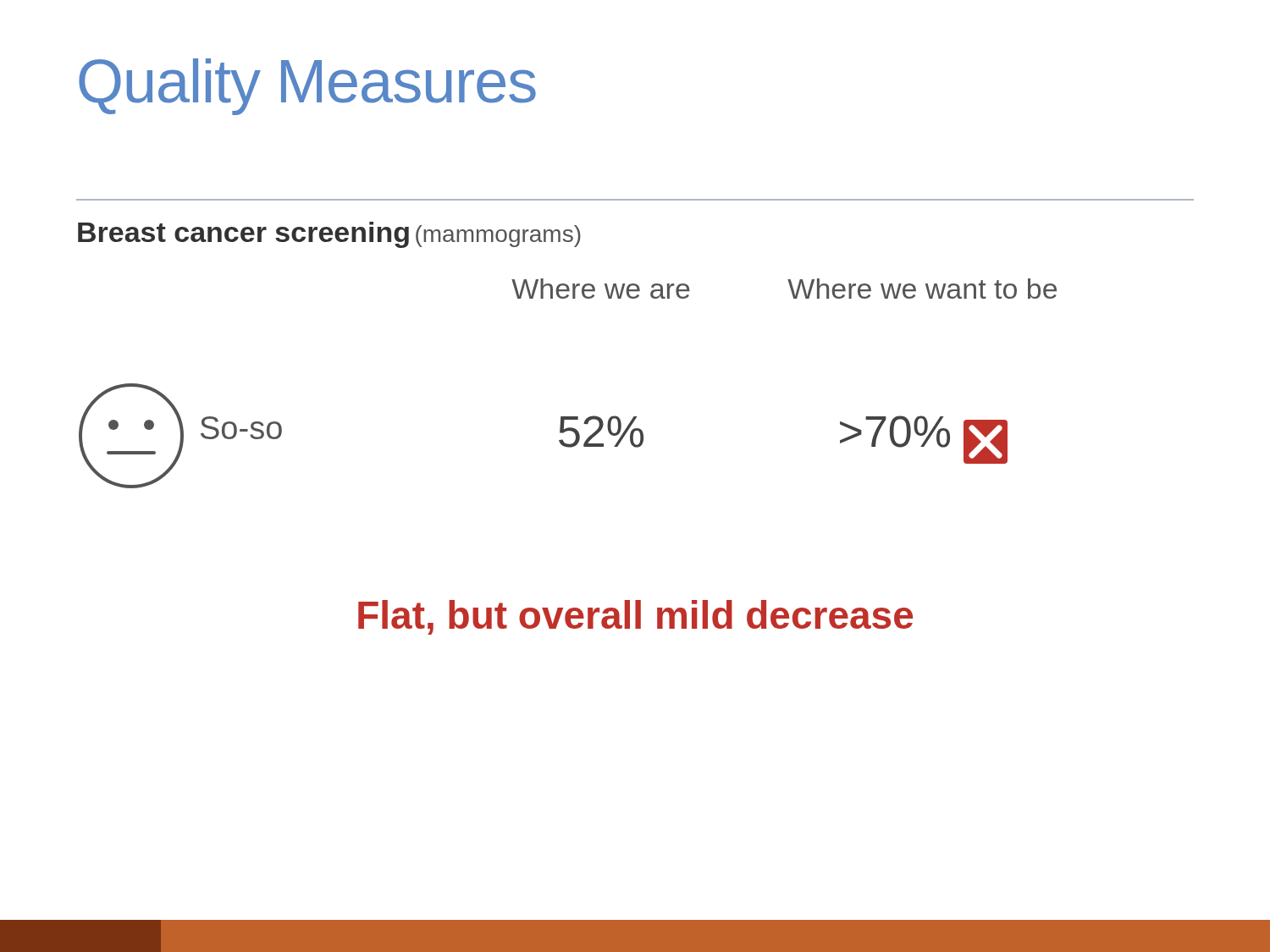
Task: Locate the illustration
Action: 131,436
